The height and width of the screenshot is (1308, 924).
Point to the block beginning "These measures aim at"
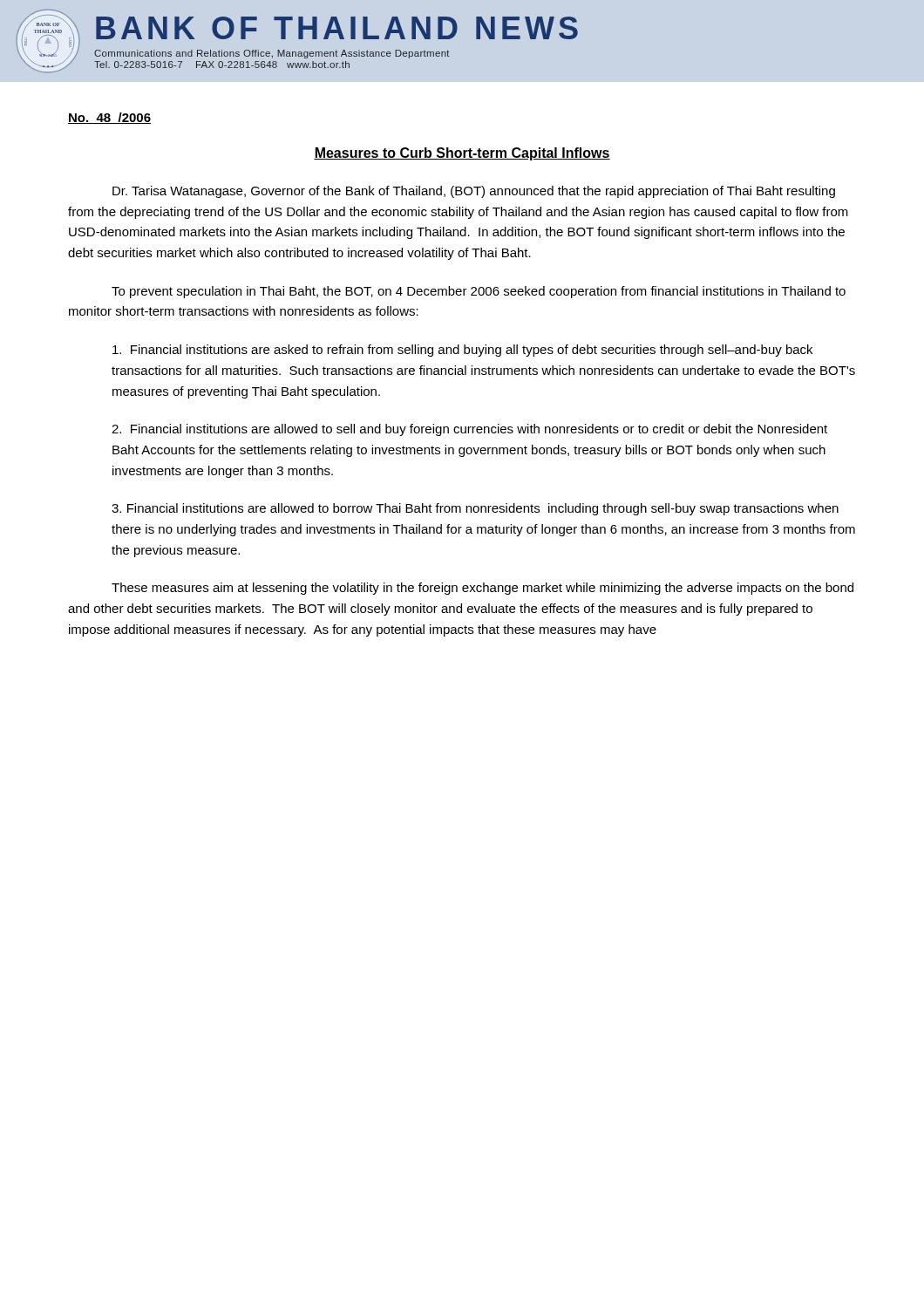[461, 608]
